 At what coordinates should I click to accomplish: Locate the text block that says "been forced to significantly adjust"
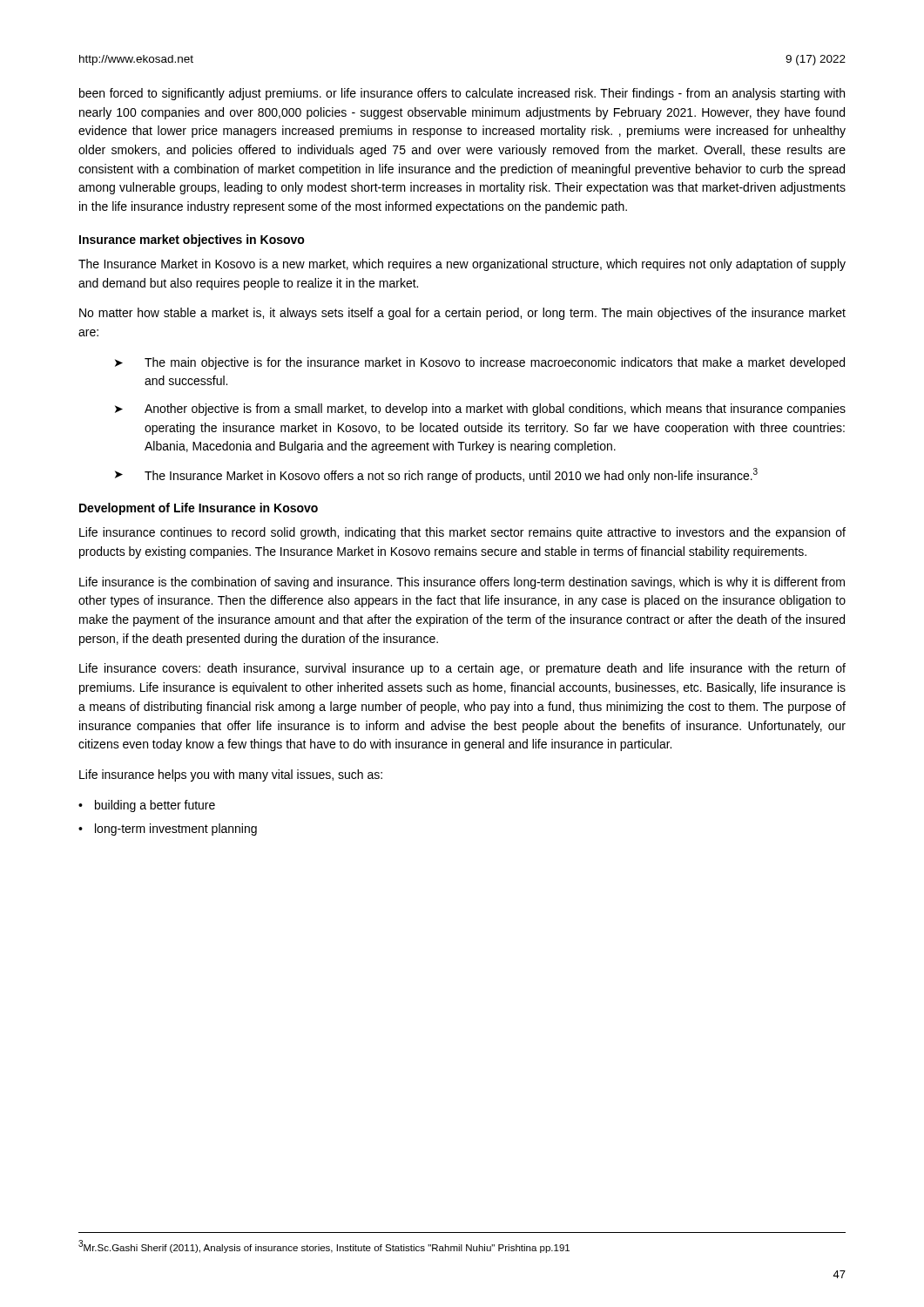(x=462, y=151)
